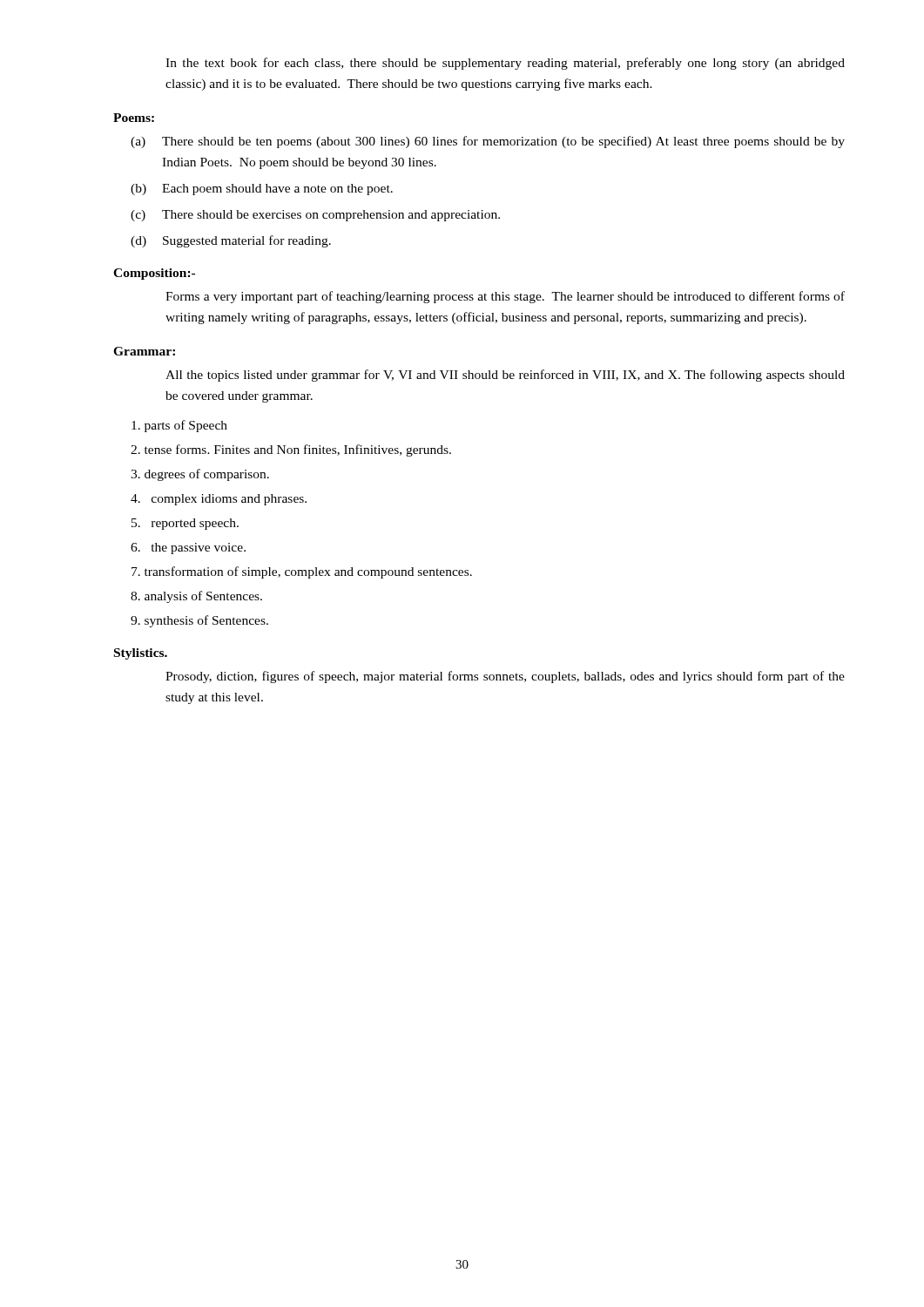
Task: Navigate to the passage starting "8. analysis of Sentences."
Action: coord(197,596)
